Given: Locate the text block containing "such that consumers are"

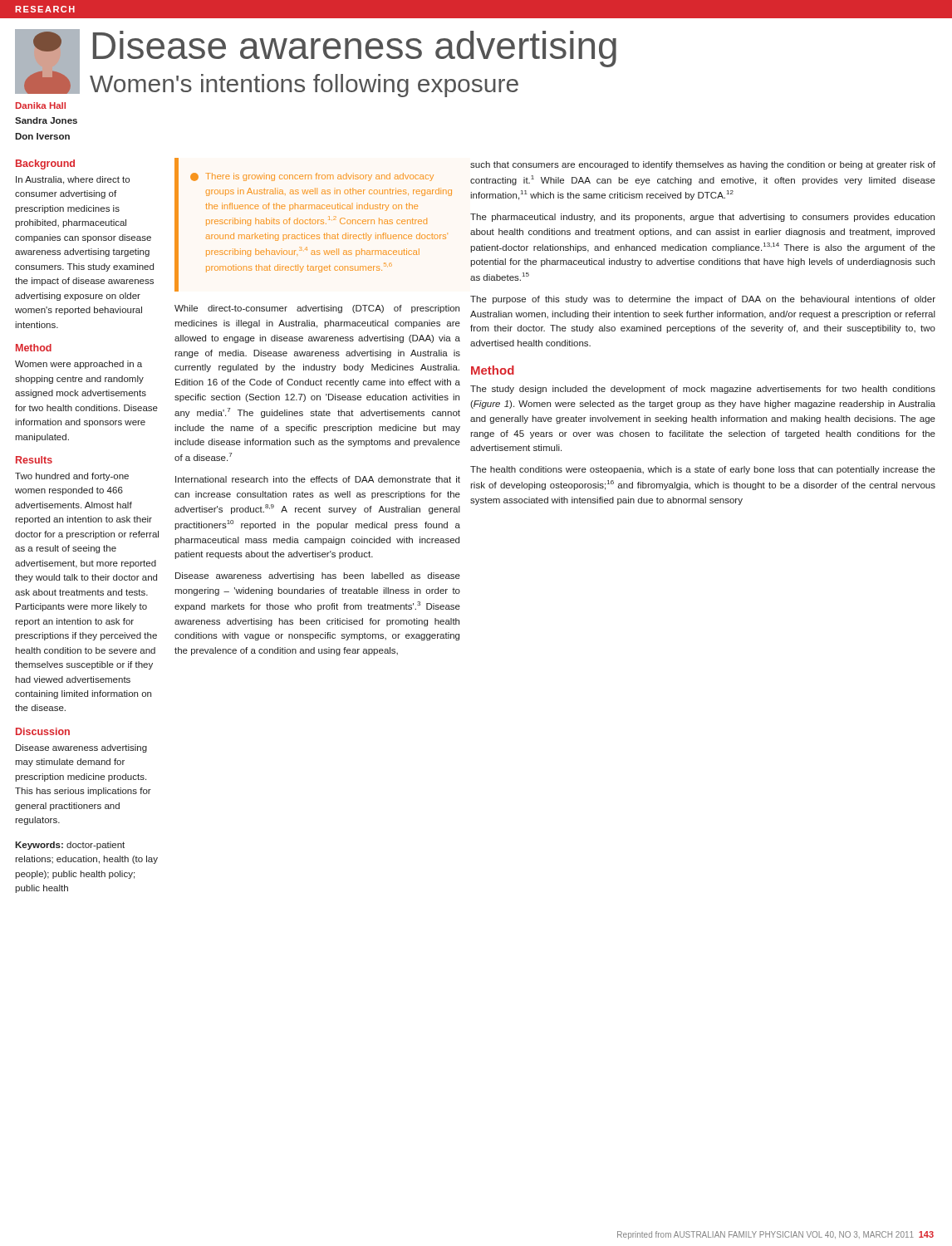Looking at the screenshot, I should tap(703, 255).
